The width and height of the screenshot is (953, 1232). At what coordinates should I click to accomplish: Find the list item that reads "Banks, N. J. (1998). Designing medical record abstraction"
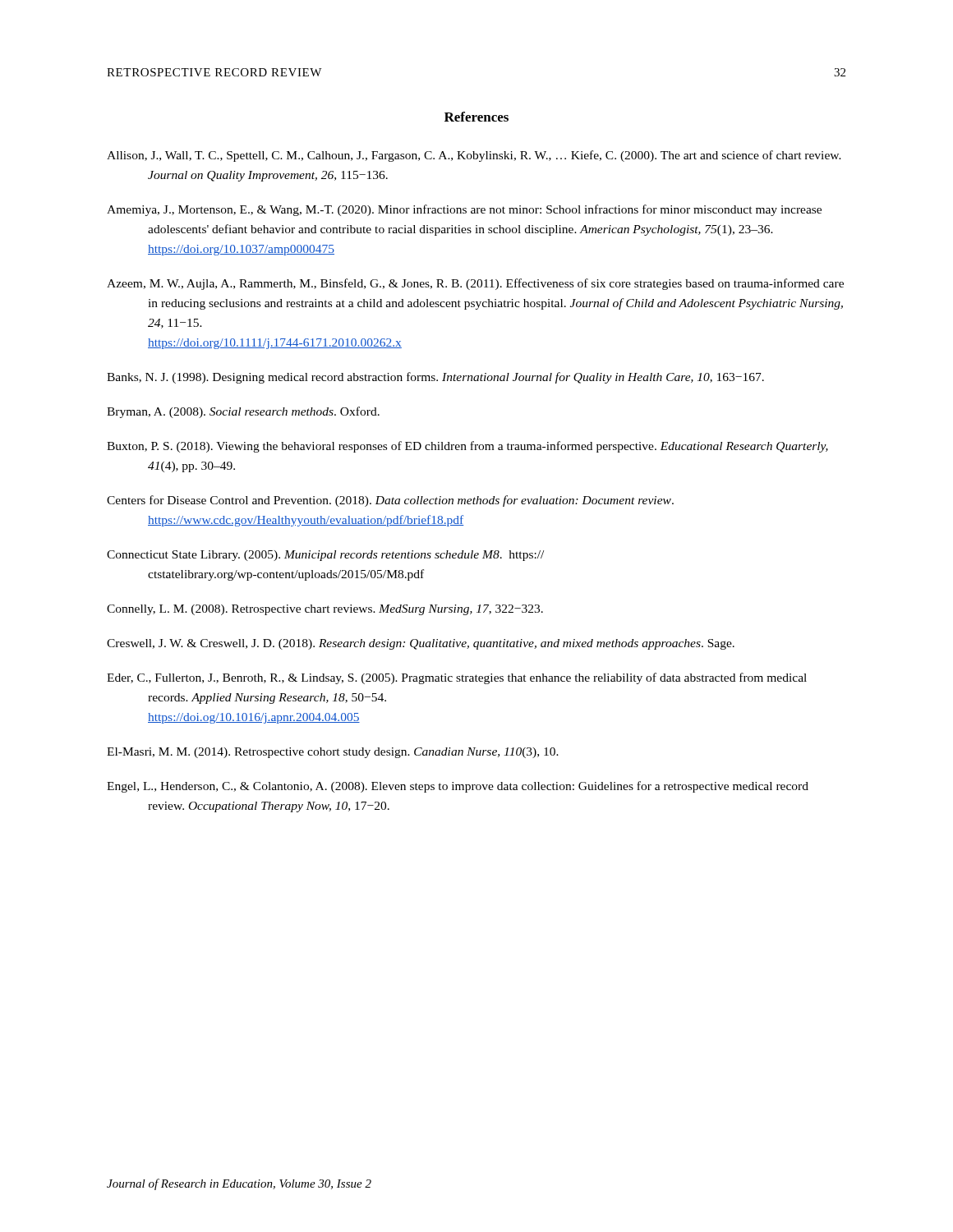436,377
